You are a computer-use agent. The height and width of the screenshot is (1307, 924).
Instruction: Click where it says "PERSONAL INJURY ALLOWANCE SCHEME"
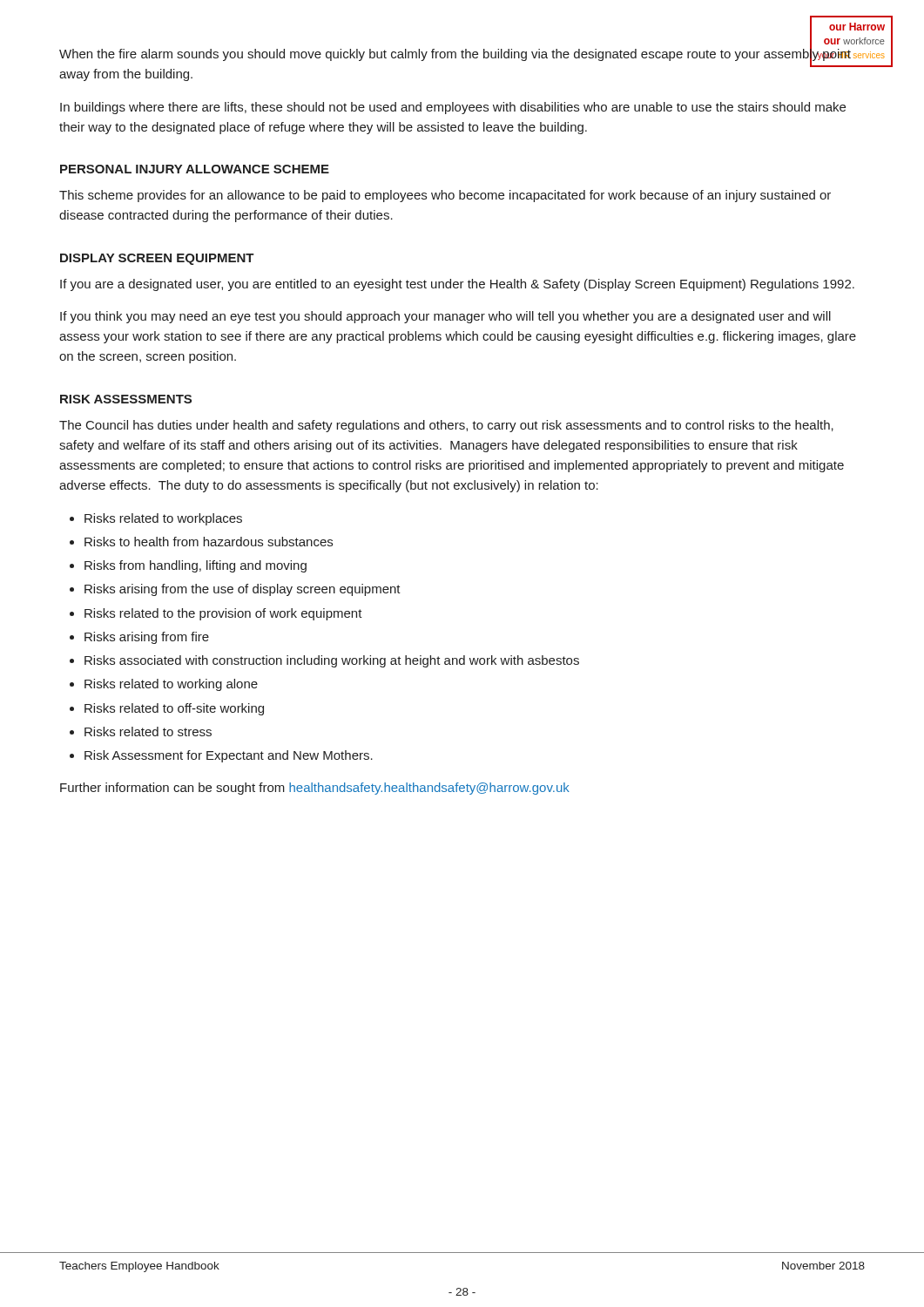coord(194,169)
